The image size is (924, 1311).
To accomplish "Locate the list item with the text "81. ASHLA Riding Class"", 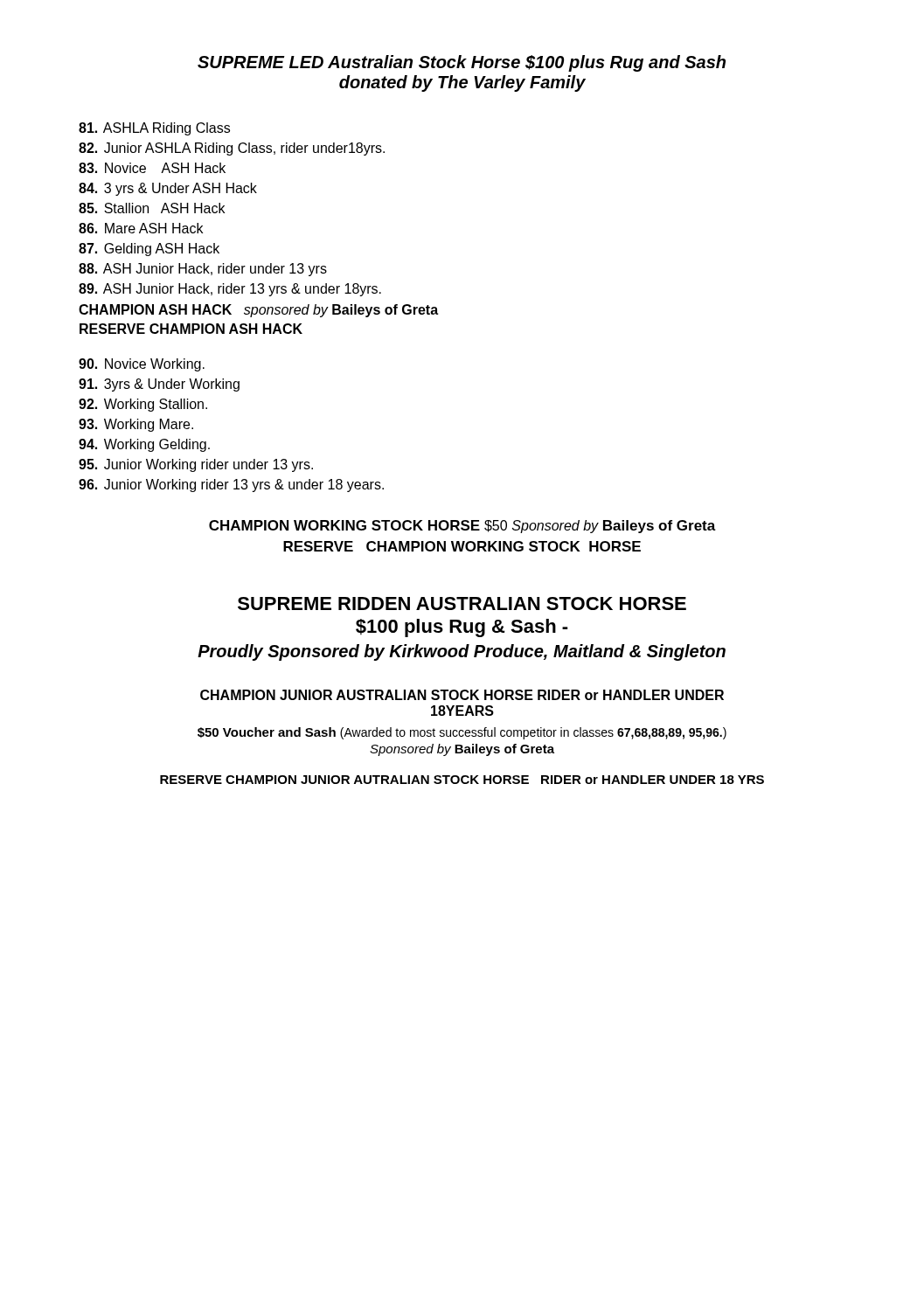I will [x=155, y=128].
